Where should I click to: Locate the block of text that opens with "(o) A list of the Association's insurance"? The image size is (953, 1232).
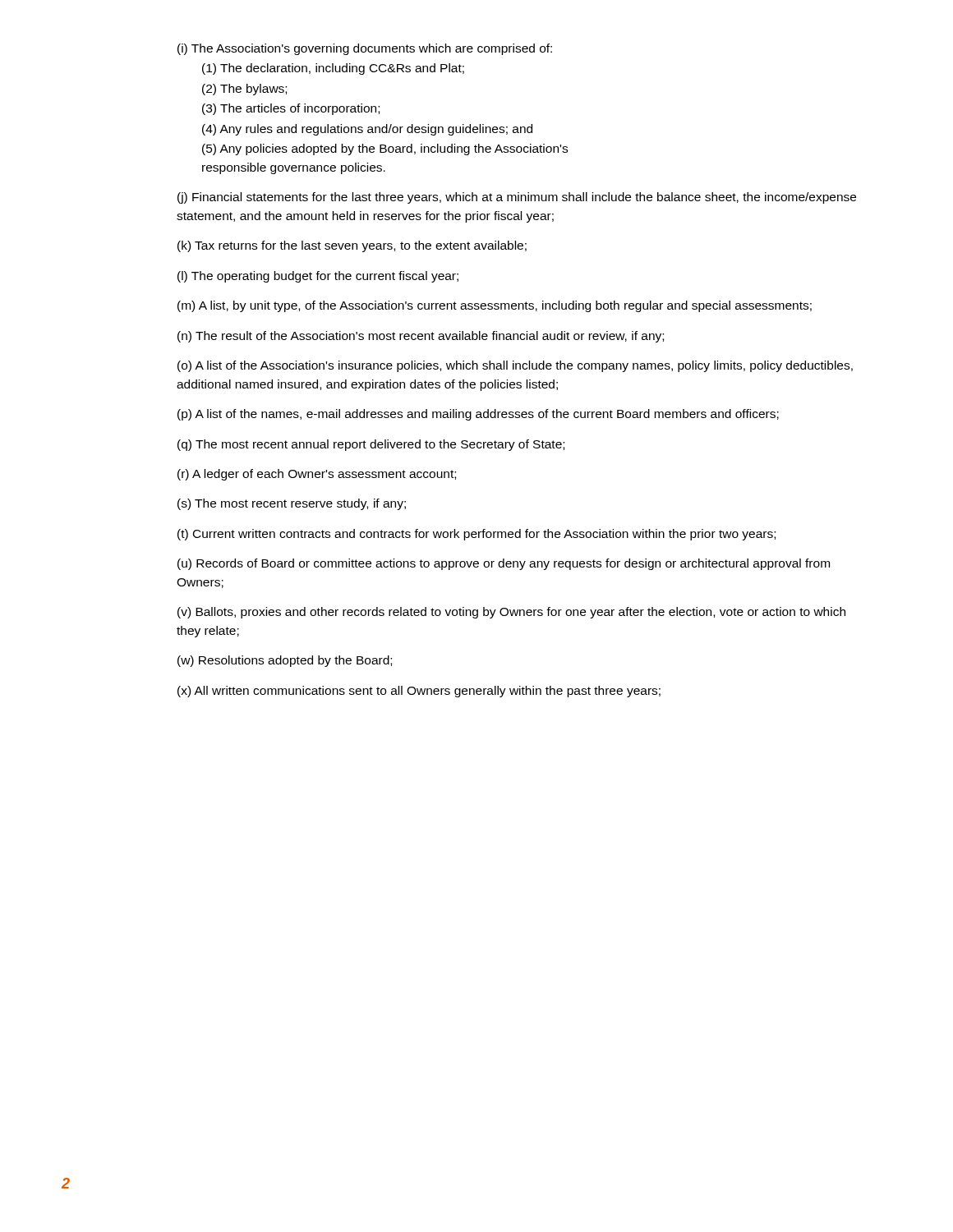(515, 374)
